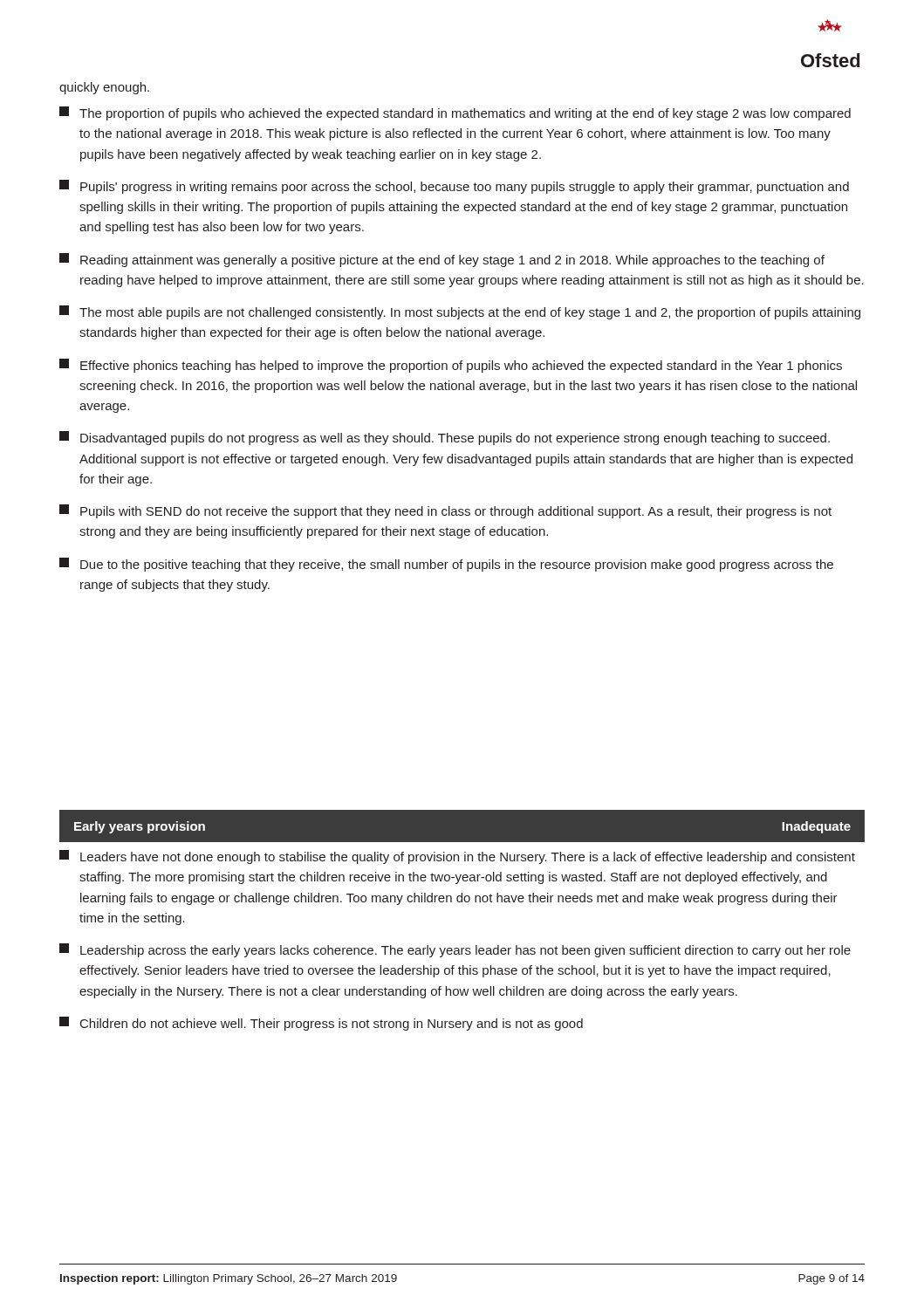Image resolution: width=924 pixels, height=1309 pixels.
Task: Select the list item containing "The most able"
Action: [x=462, y=322]
